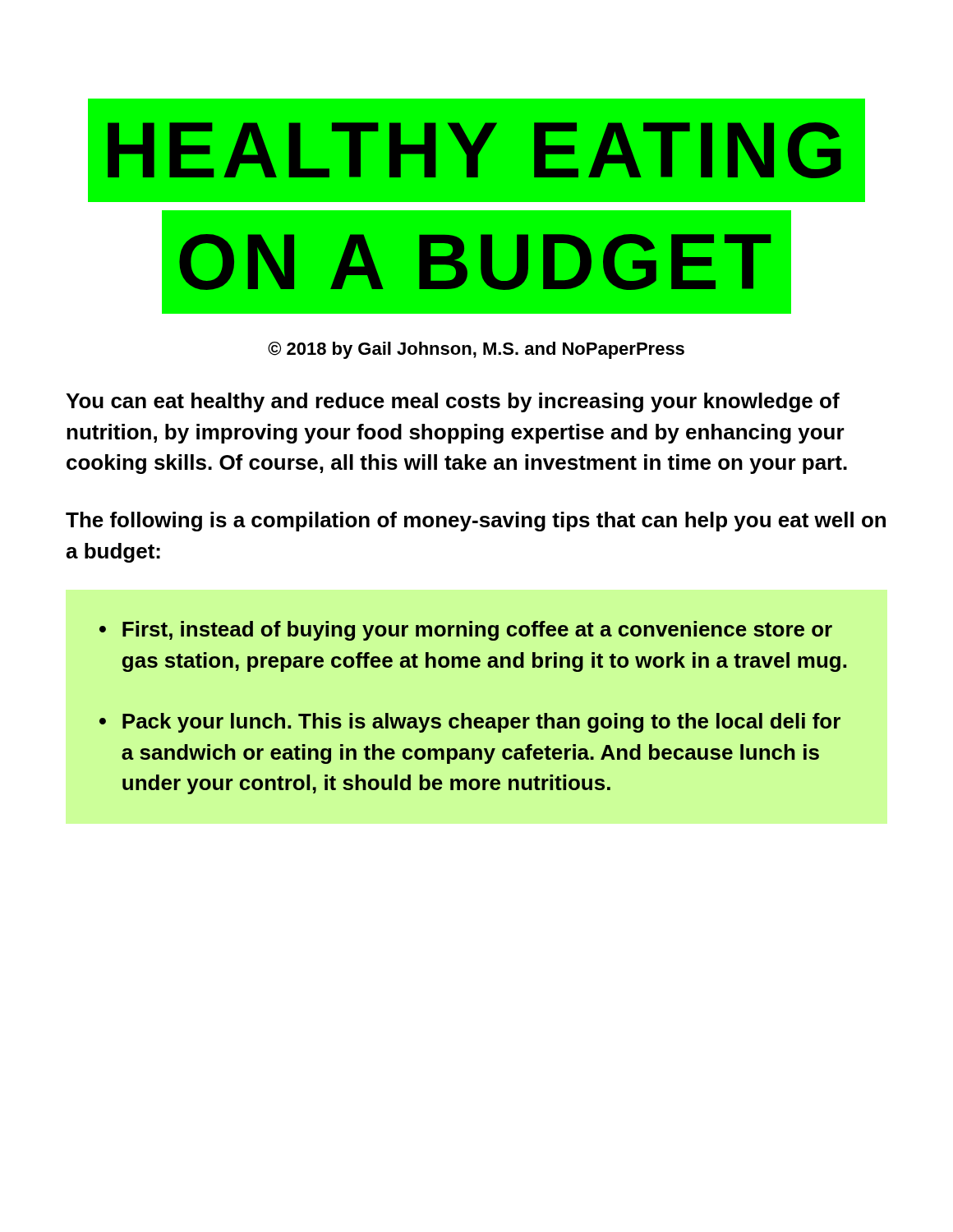Find the list item with the text "• Pack your lunch."
The image size is (953, 1232).
(x=476, y=753)
